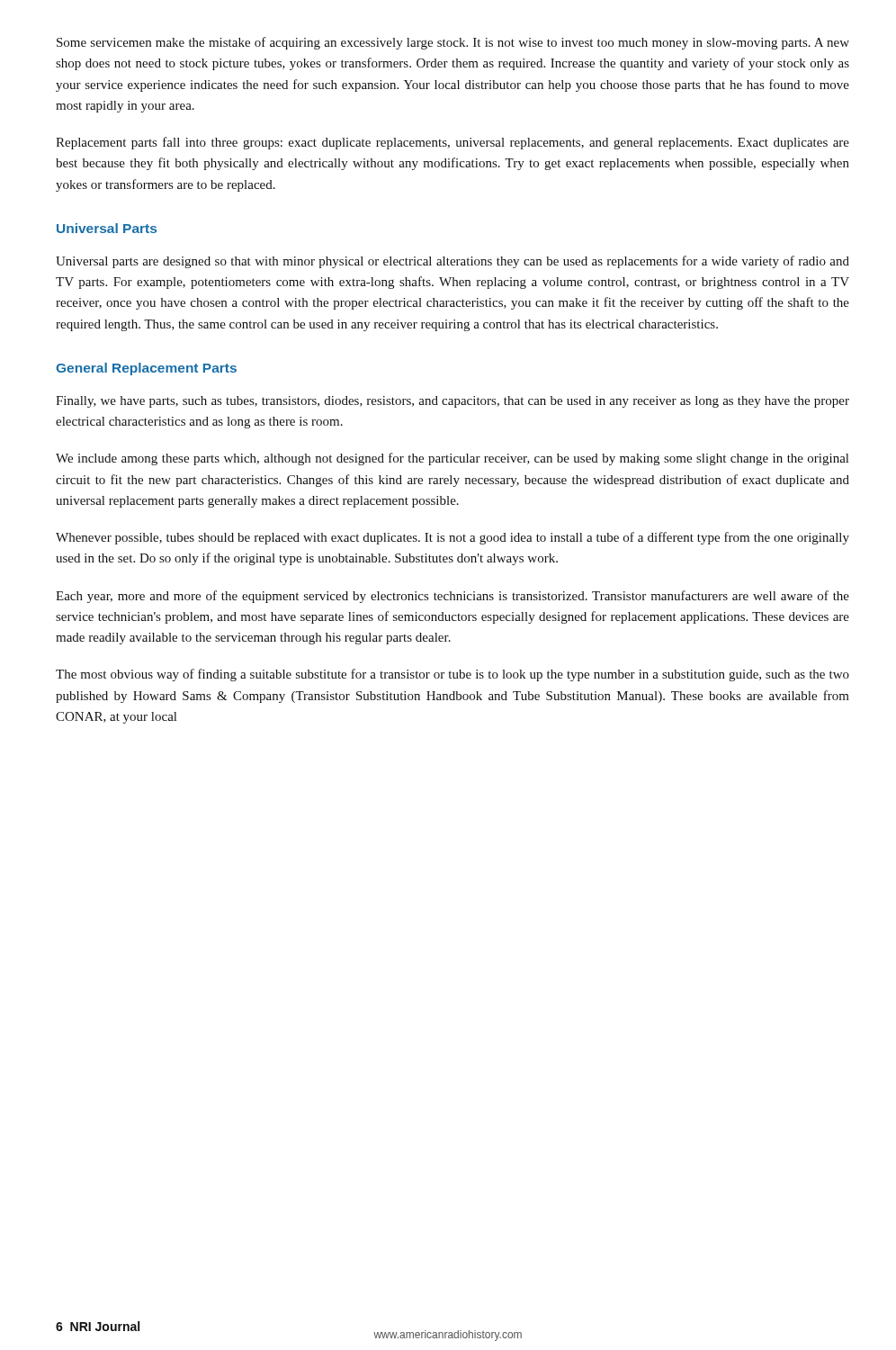Where is the passage that starts "Finally, we have"?
This screenshot has height=1350, width=896.
pyautogui.click(x=452, y=411)
